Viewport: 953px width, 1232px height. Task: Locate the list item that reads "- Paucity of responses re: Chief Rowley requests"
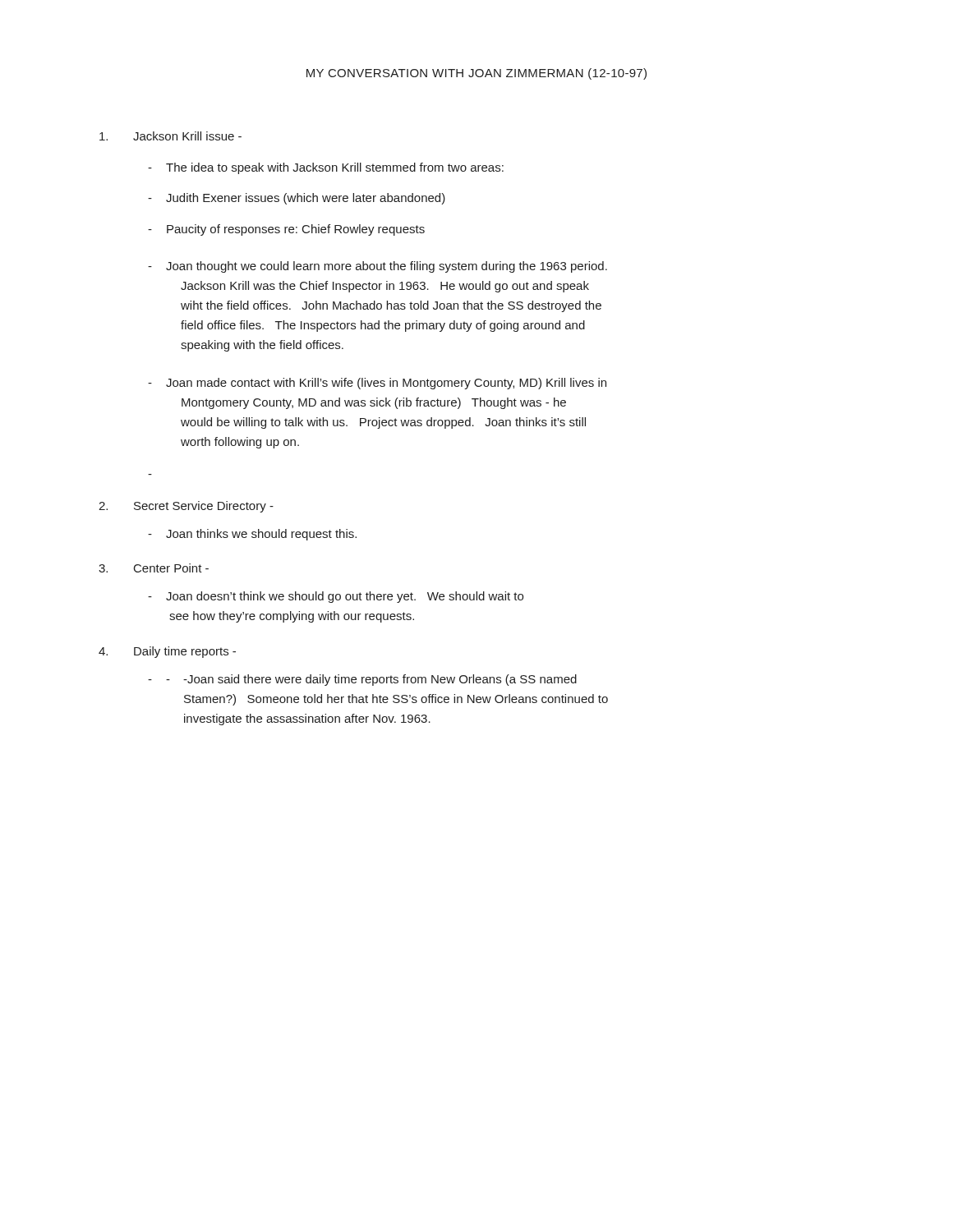(x=286, y=228)
